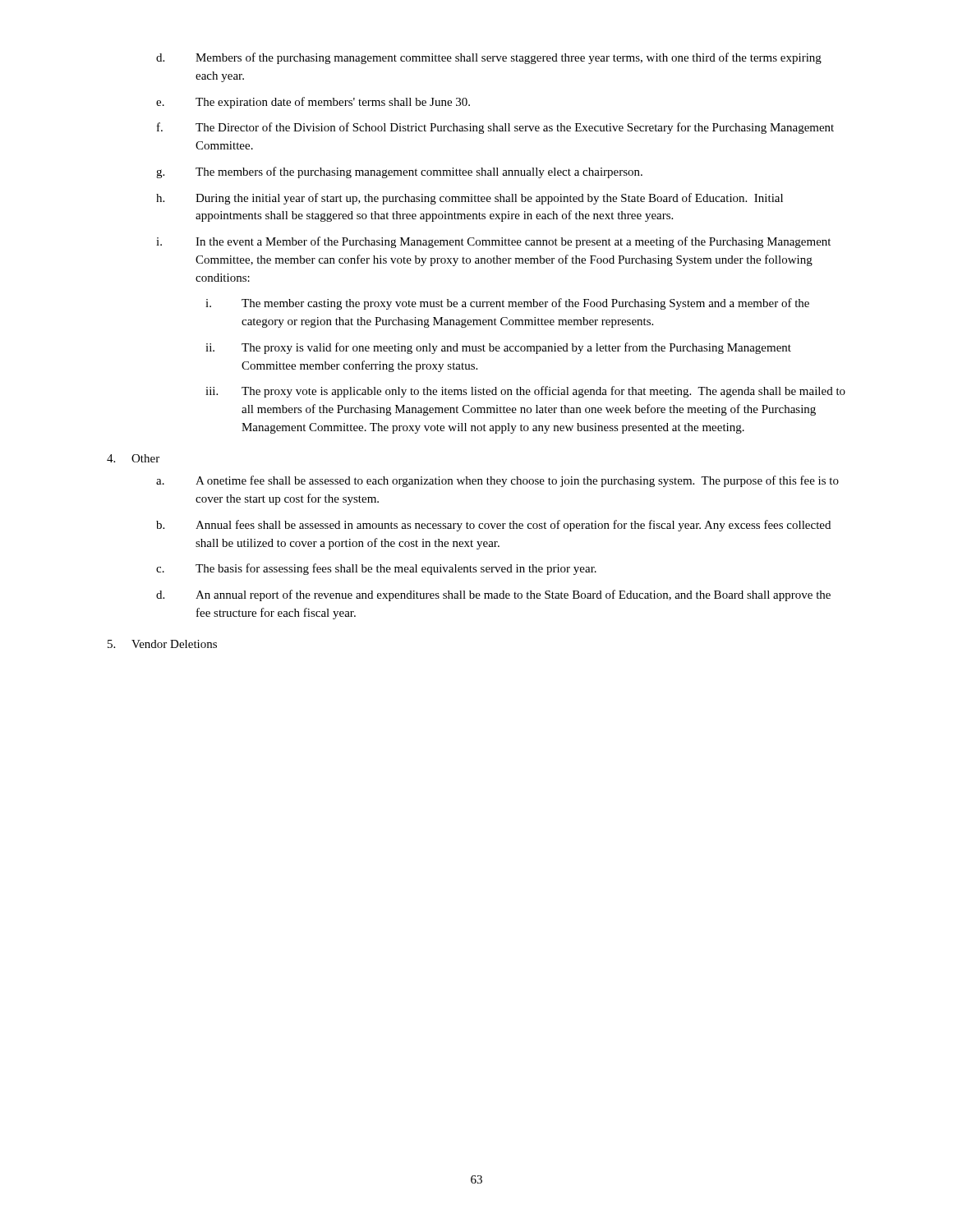Select the block starting "e. The expiration date of"
This screenshot has height=1232, width=953.
tap(313, 103)
